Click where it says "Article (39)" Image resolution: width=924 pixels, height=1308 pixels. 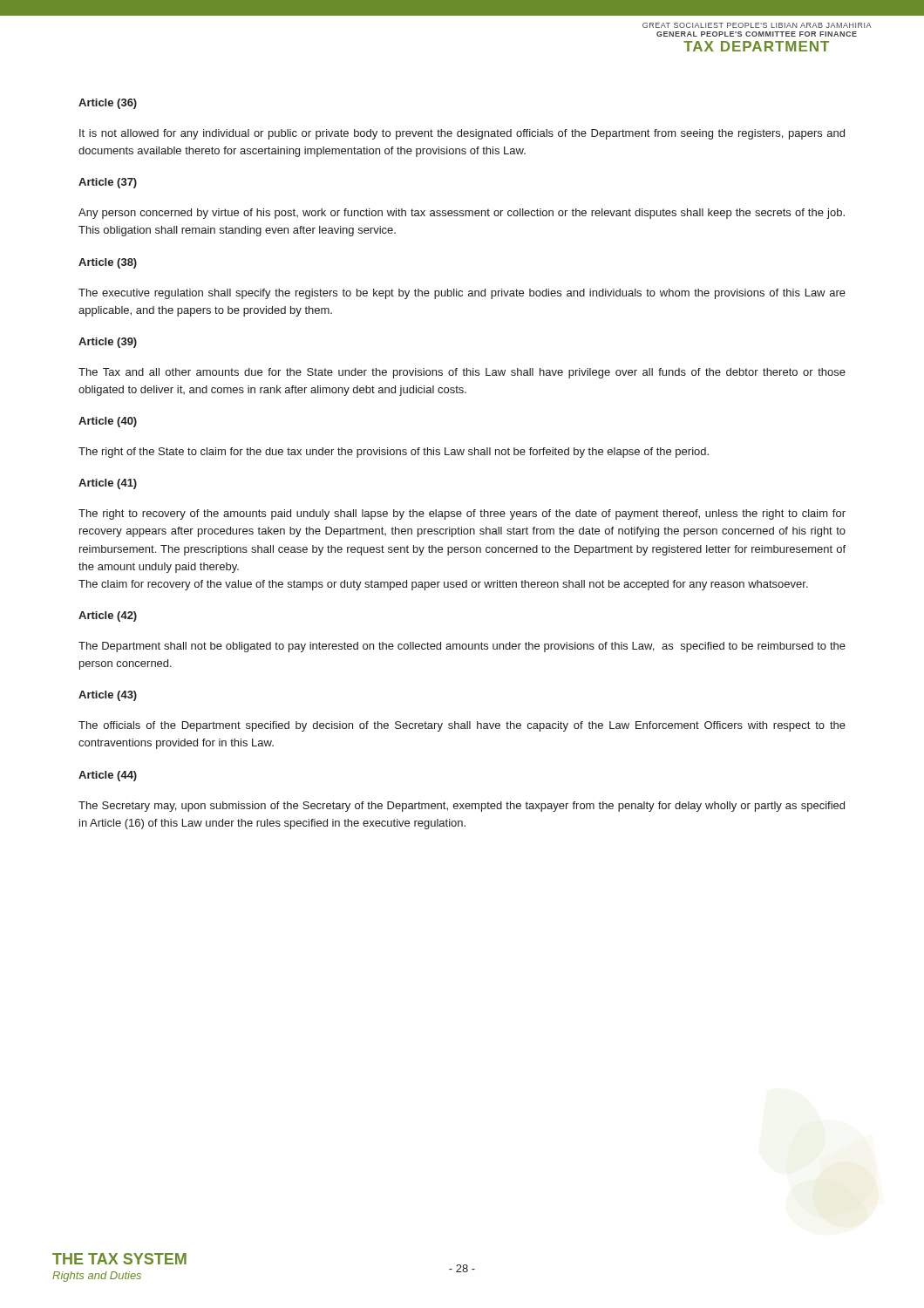click(108, 343)
